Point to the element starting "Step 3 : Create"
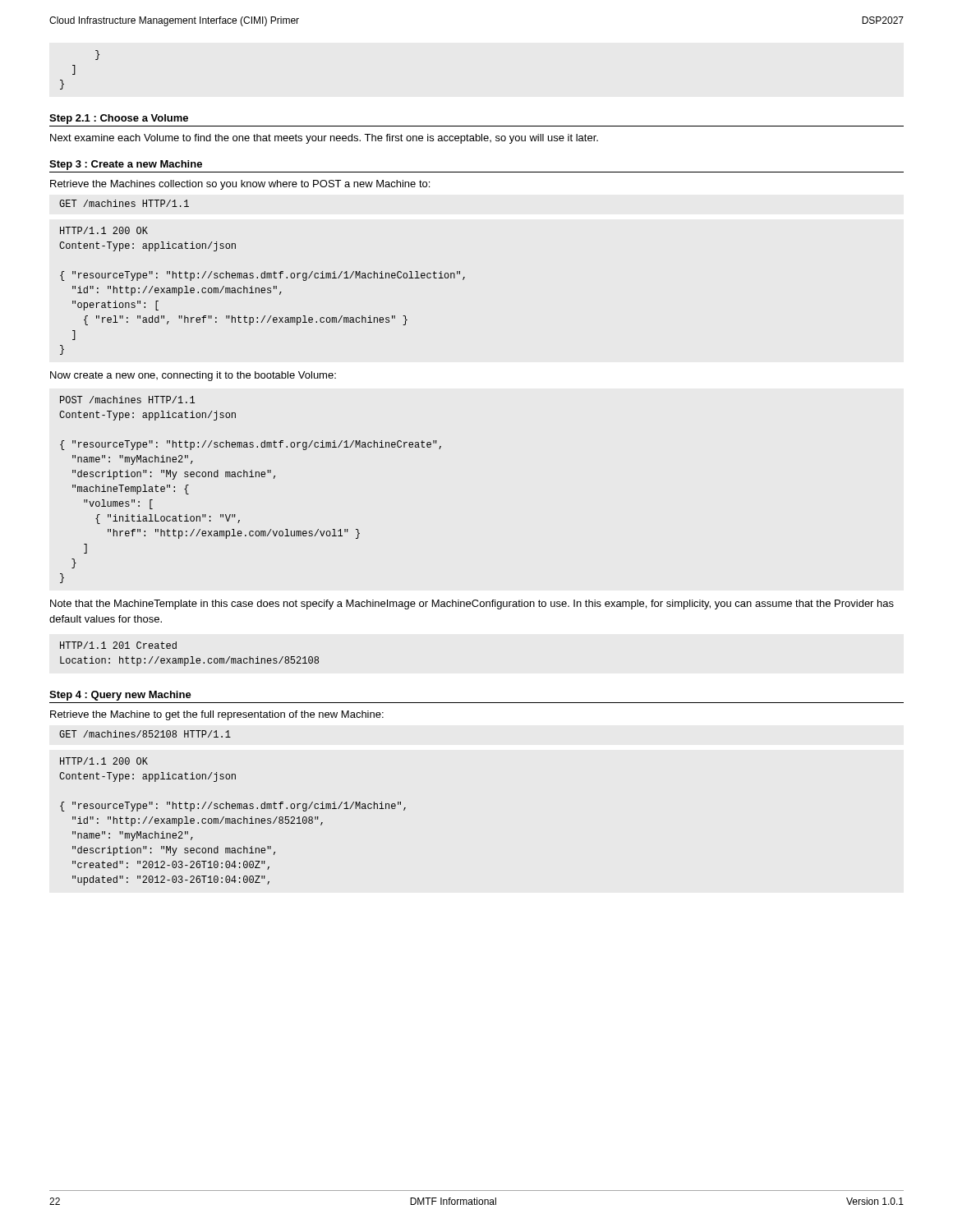This screenshot has width=953, height=1232. coord(126,163)
